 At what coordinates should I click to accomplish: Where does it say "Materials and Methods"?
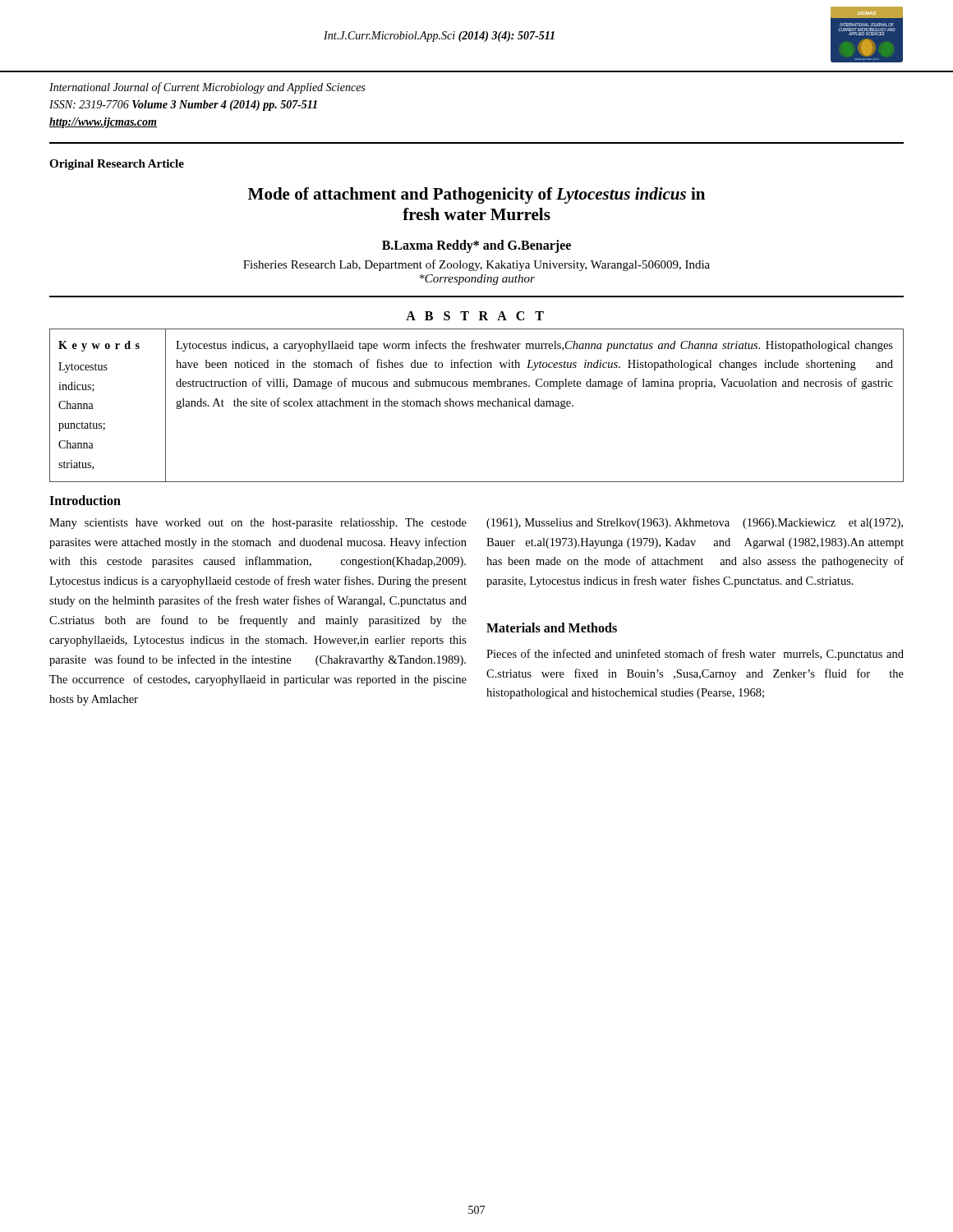click(x=552, y=628)
